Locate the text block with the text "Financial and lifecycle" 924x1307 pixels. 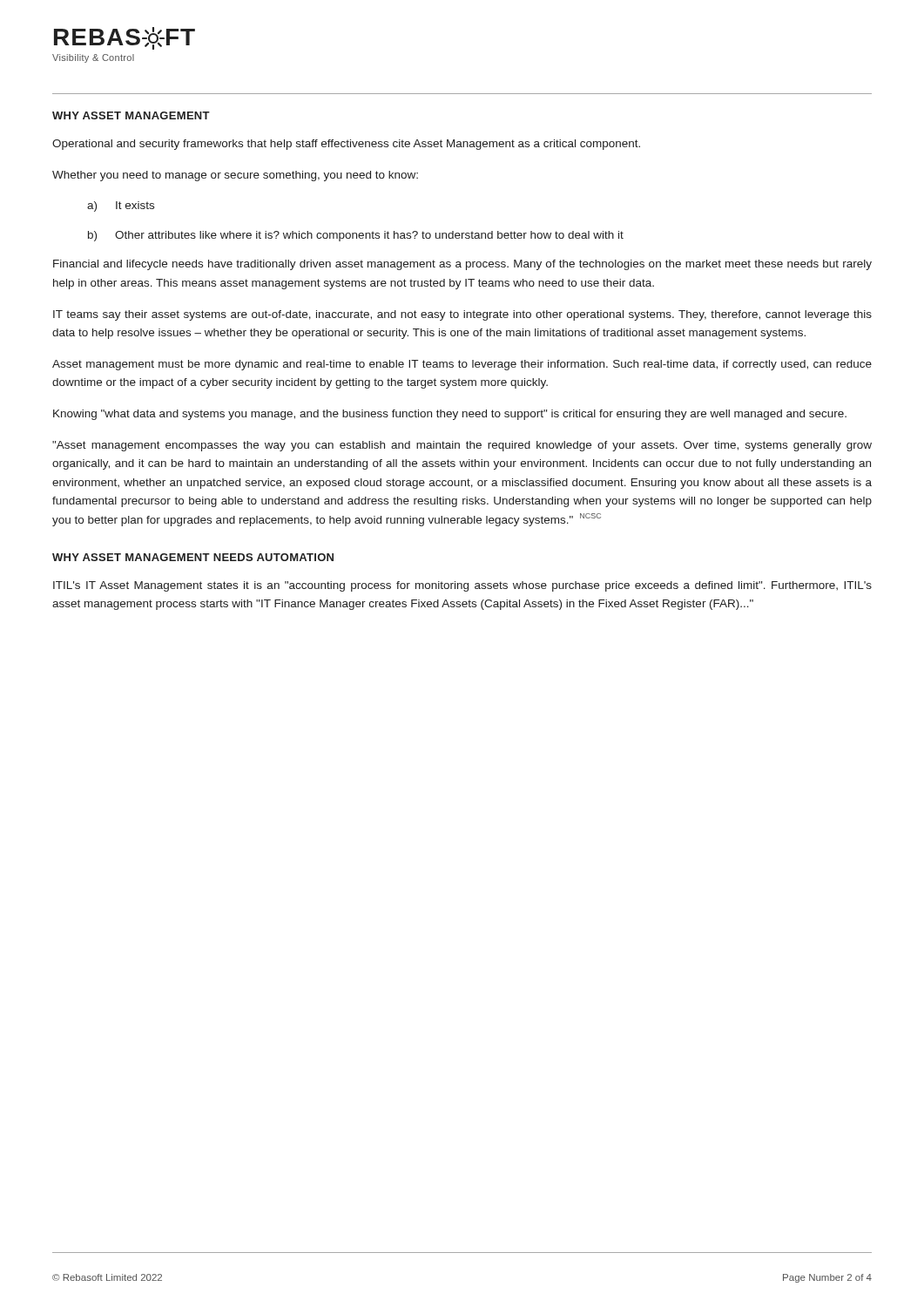pyautogui.click(x=462, y=273)
